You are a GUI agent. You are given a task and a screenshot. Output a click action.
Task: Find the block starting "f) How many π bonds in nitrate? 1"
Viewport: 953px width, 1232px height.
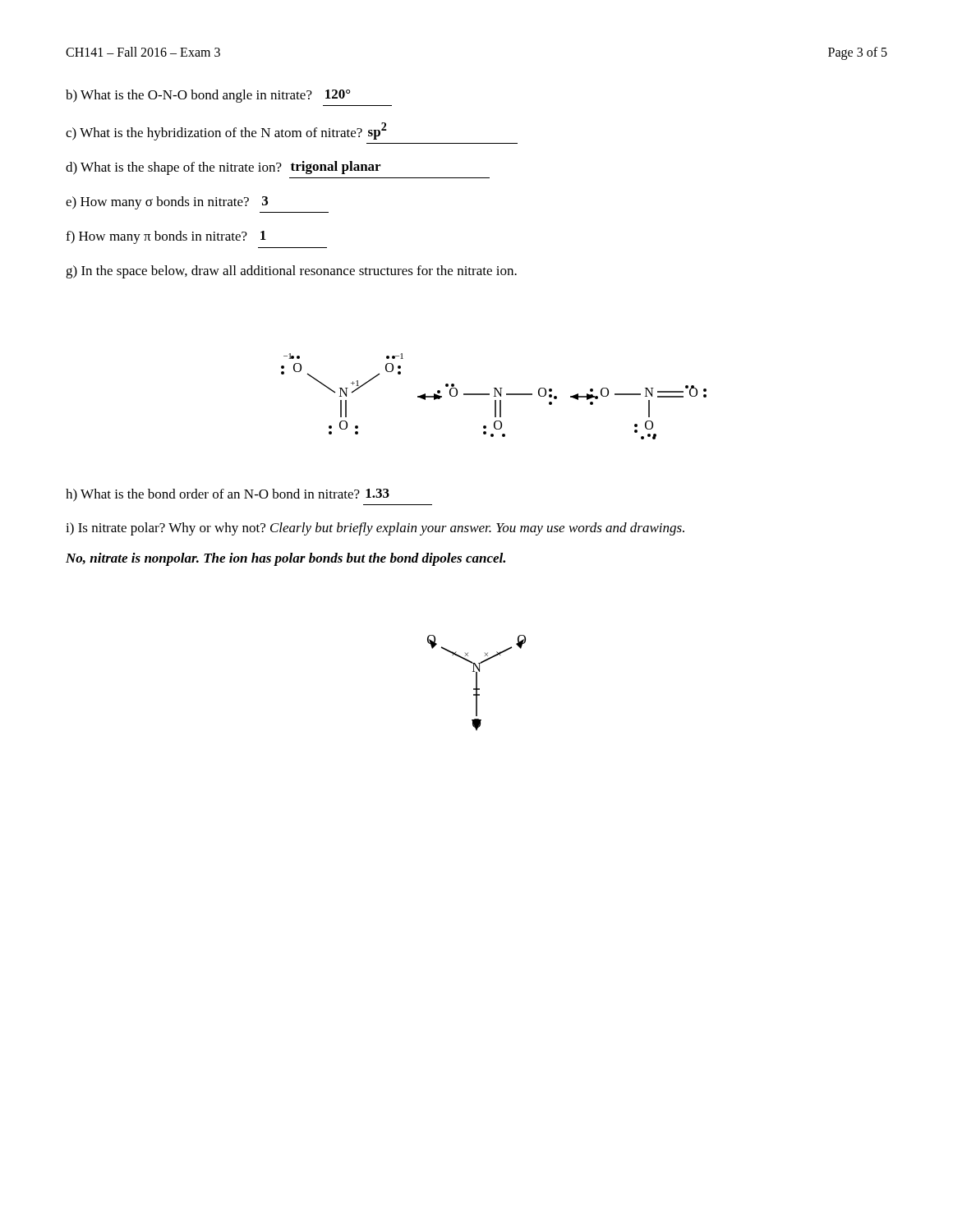coord(196,236)
